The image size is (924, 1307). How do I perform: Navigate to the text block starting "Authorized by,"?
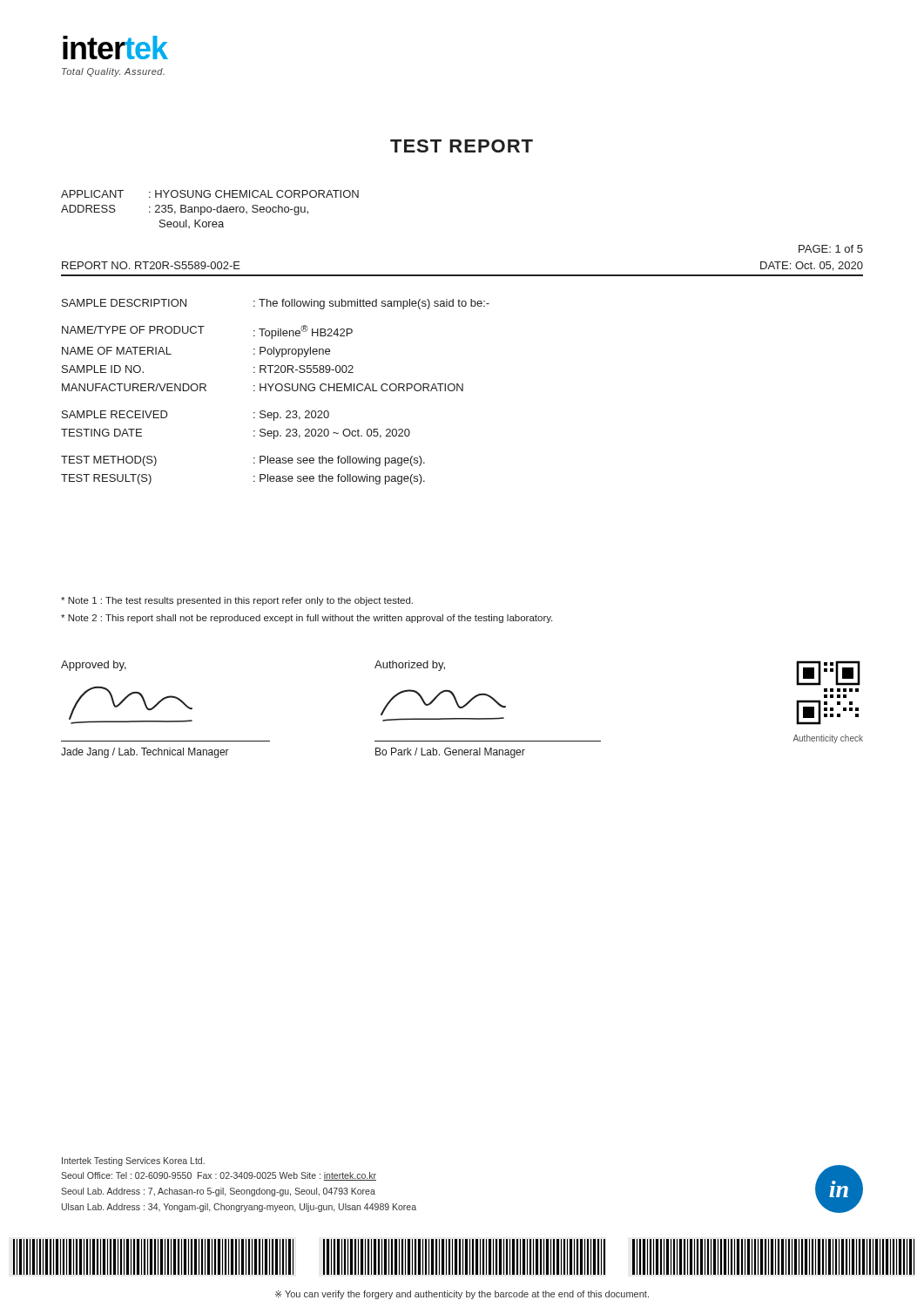(410, 664)
